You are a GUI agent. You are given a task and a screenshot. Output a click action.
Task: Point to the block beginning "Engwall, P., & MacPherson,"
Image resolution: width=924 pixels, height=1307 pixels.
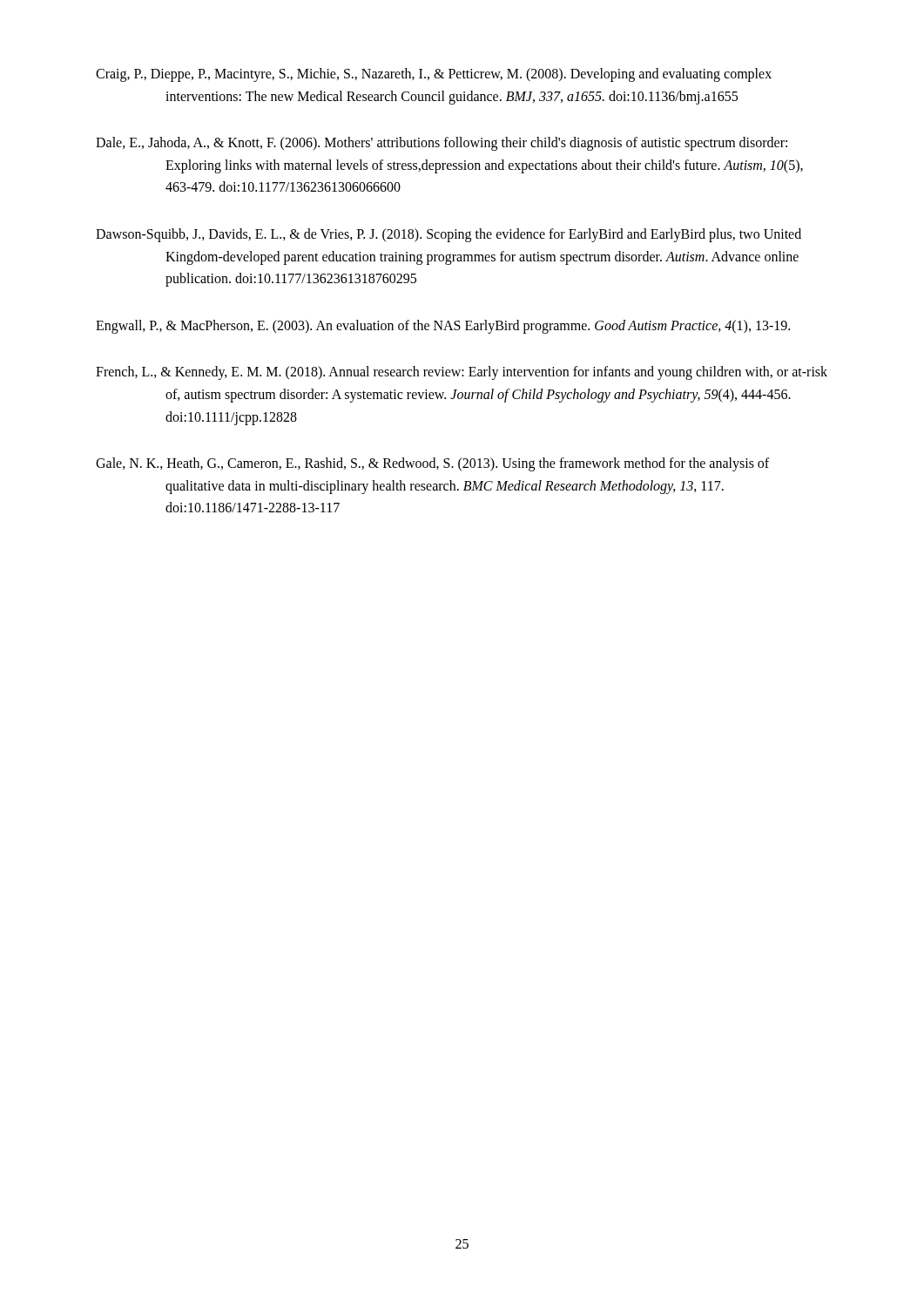click(x=443, y=325)
